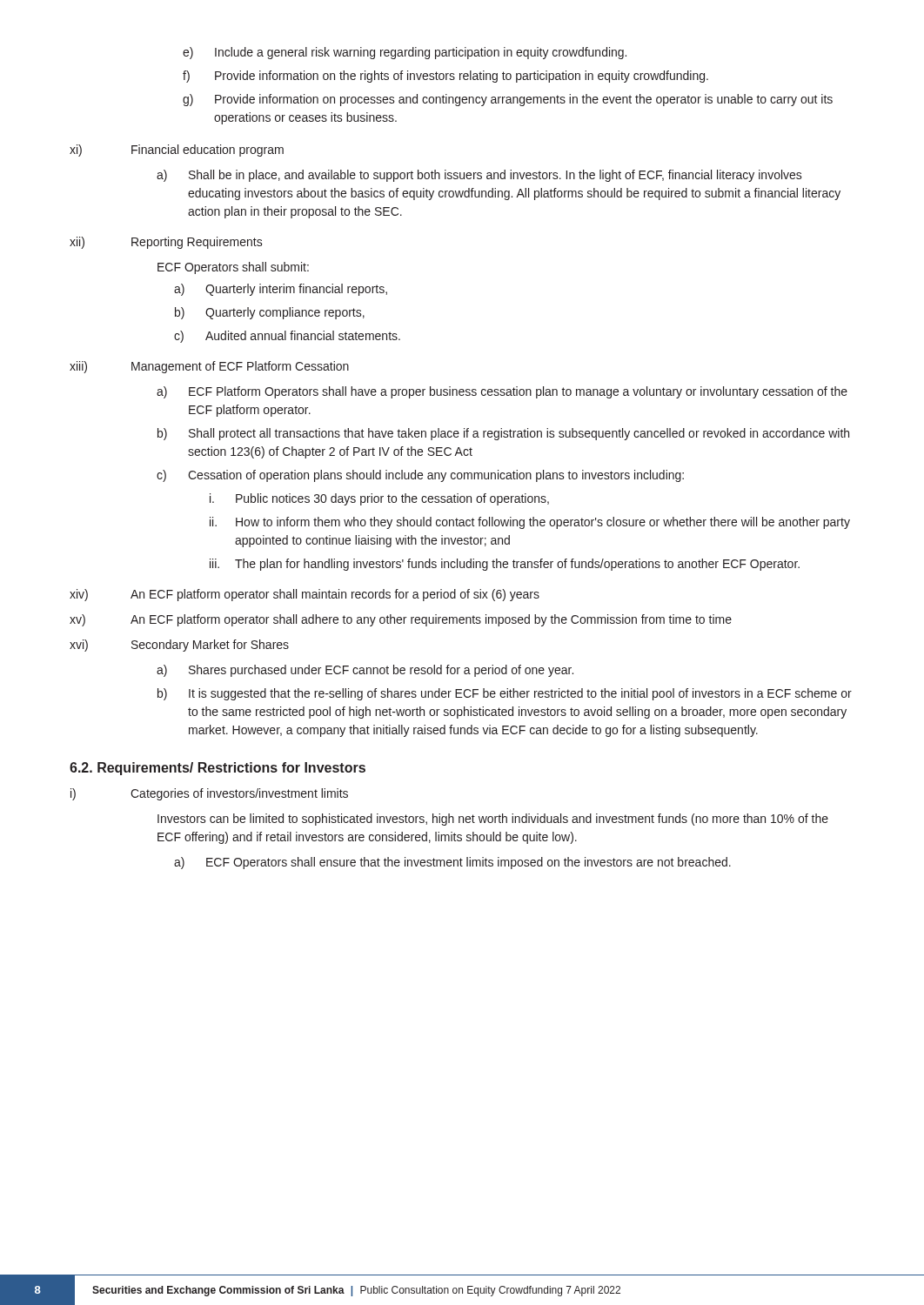Image resolution: width=924 pixels, height=1305 pixels.
Task: Click on the passage starting "ECF Operators shall submit:"
Action: (x=233, y=267)
